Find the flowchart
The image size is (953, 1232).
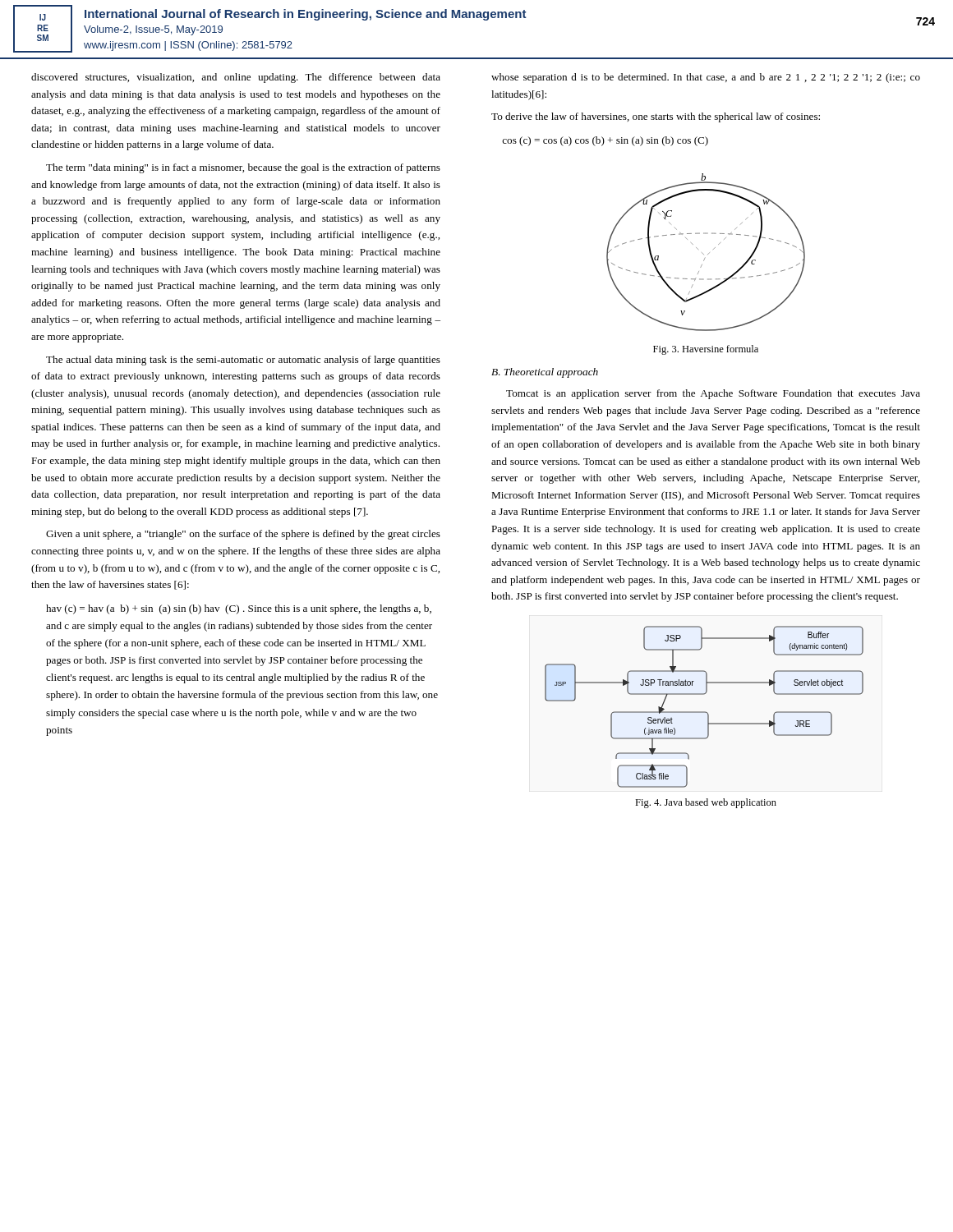[x=706, y=705]
